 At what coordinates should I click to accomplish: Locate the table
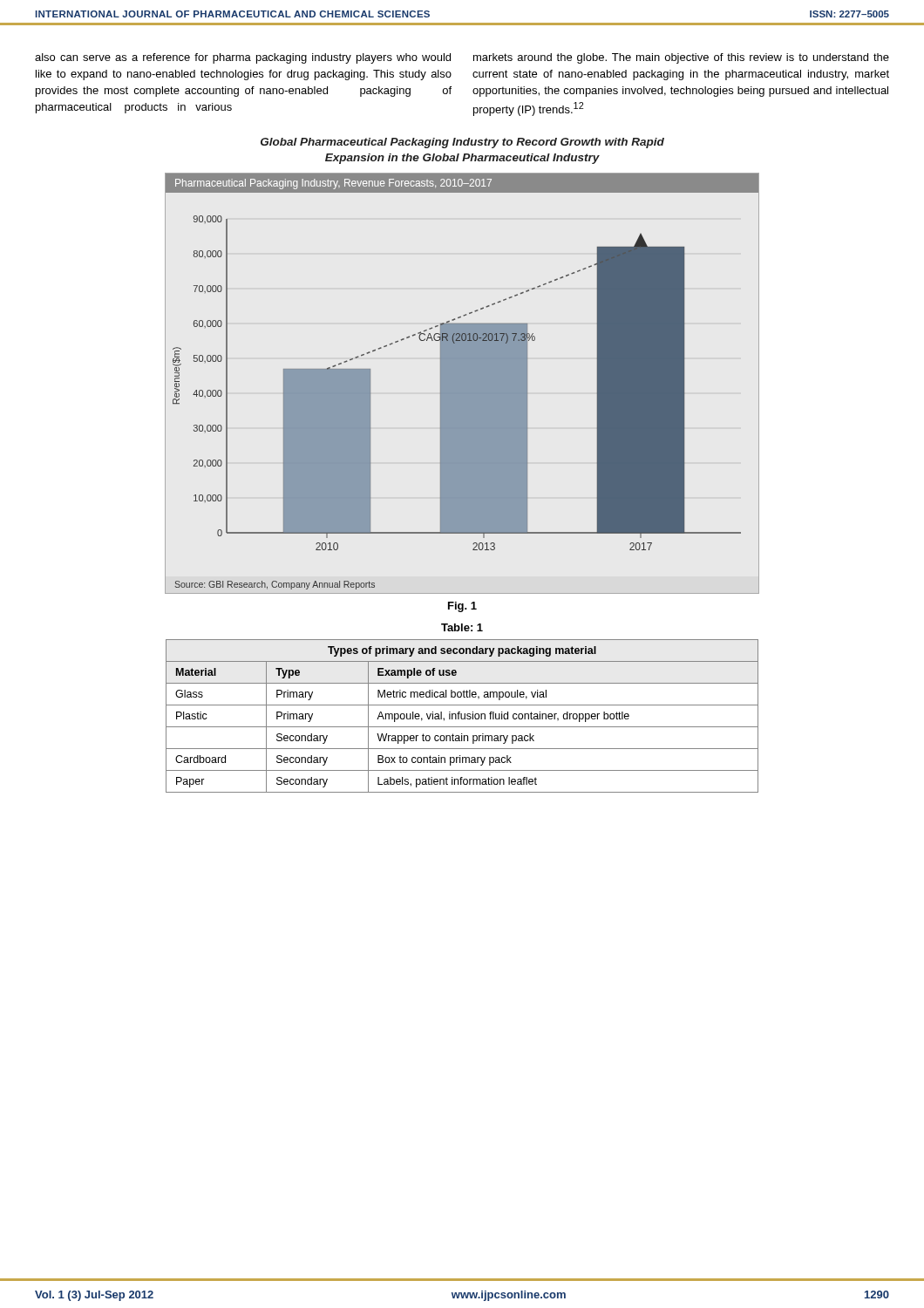(462, 716)
